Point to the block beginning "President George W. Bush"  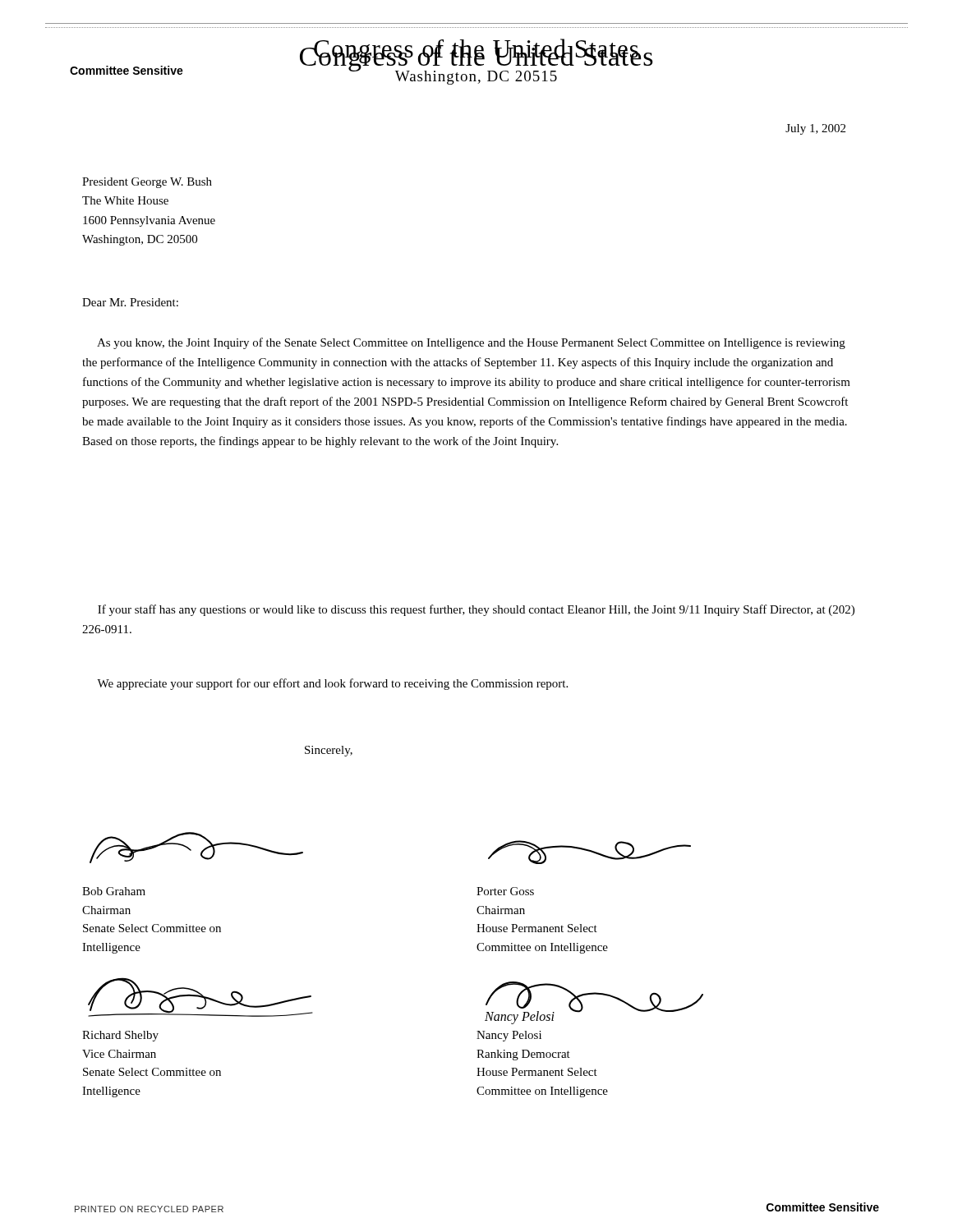pyautogui.click(x=149, y=210)
